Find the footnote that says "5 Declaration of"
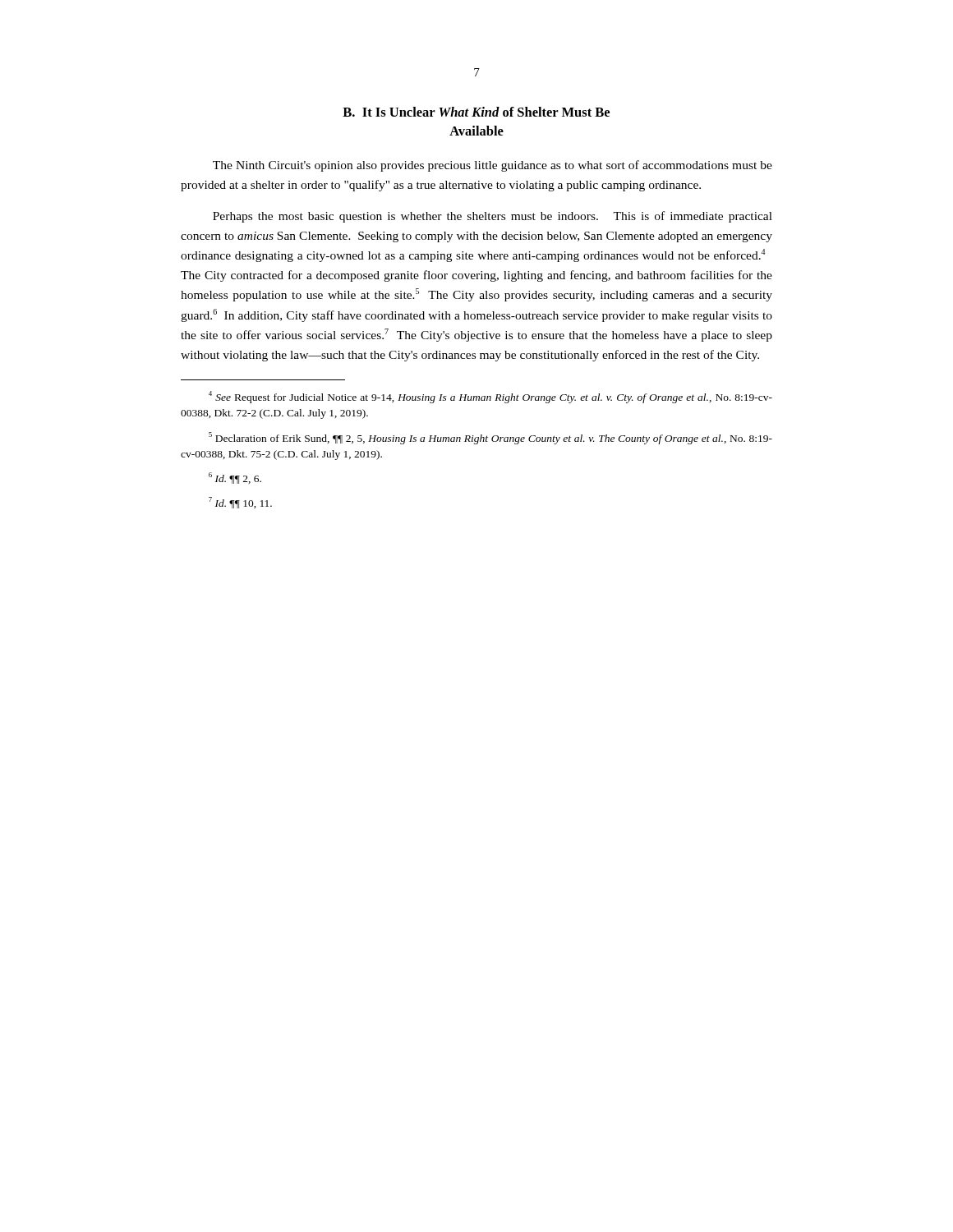 pyautogui.click(x=476, y=445)
